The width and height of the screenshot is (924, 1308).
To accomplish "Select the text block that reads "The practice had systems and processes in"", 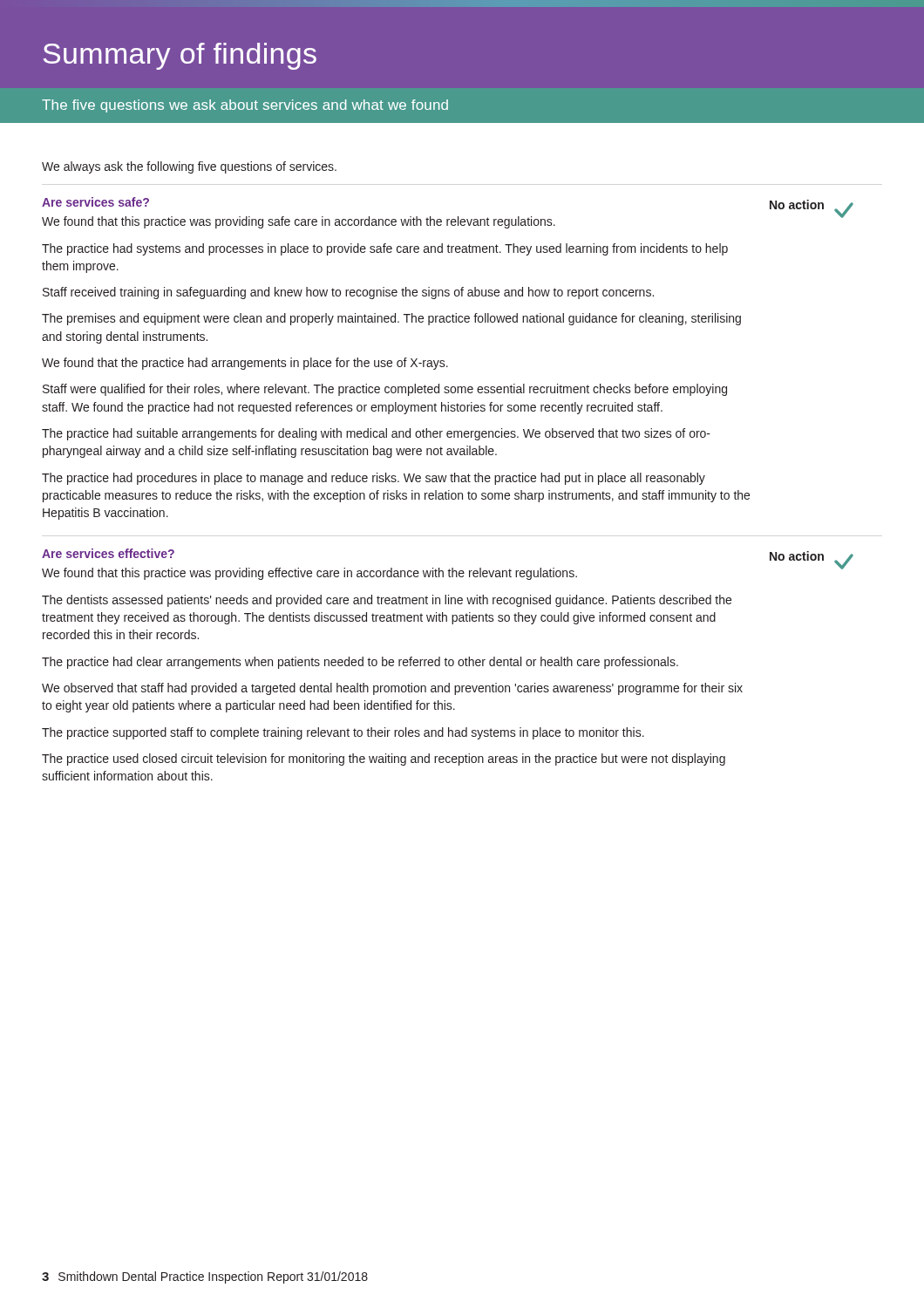I will click(385, 257).
